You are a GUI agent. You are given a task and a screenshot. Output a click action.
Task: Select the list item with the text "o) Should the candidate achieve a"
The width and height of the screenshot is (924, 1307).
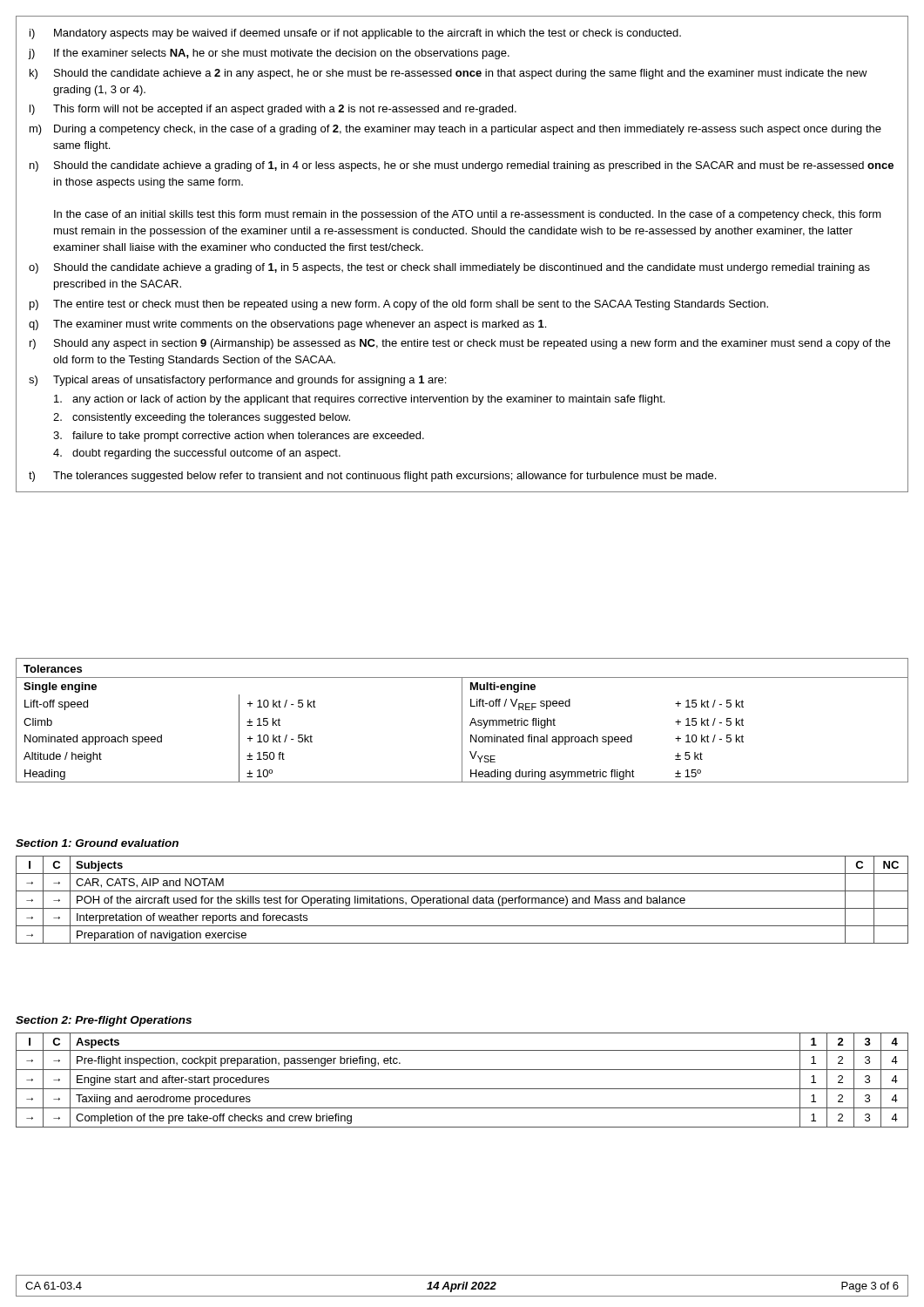(x=462, y=276)
